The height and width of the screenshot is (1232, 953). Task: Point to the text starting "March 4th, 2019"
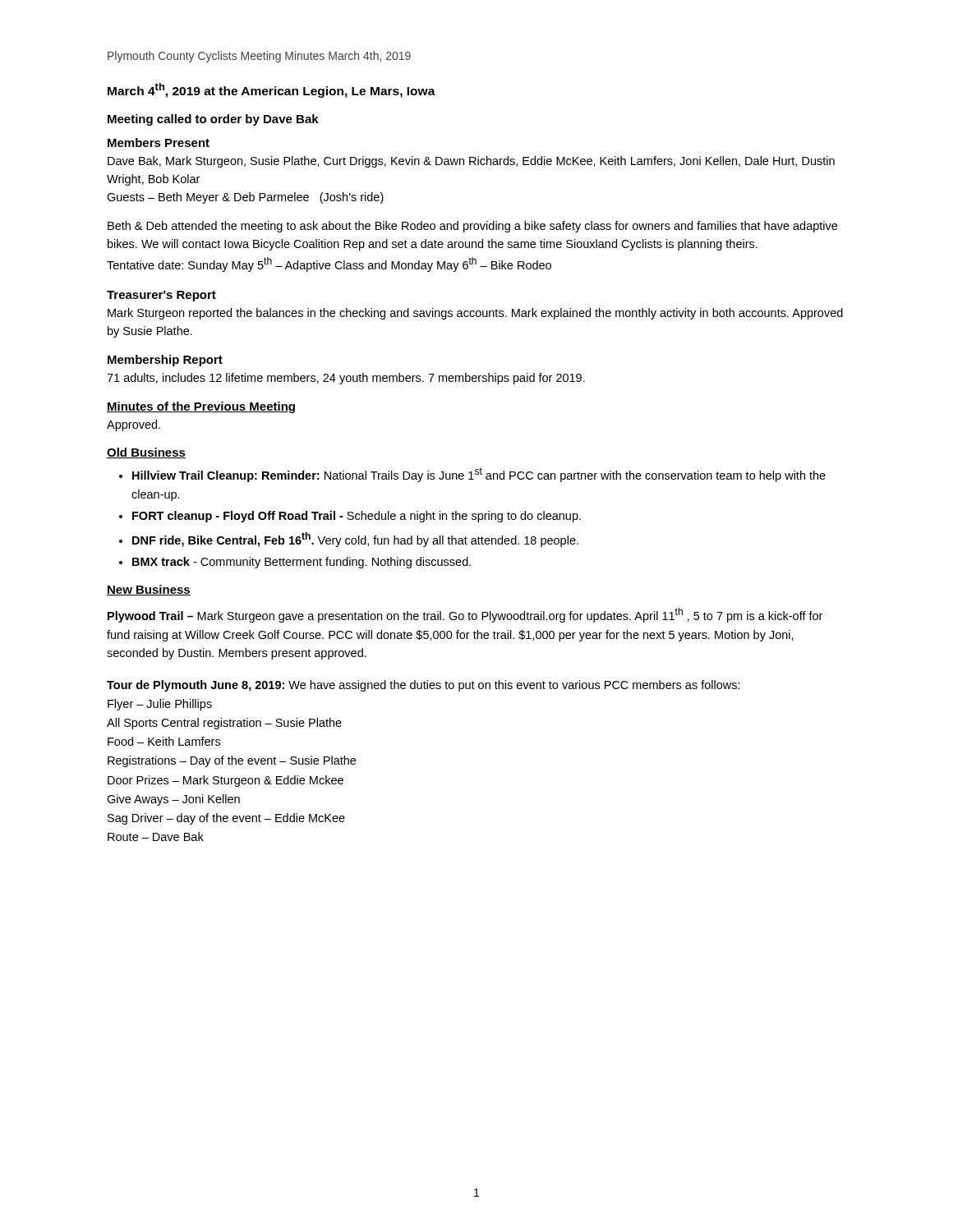(x=271, y=89)
